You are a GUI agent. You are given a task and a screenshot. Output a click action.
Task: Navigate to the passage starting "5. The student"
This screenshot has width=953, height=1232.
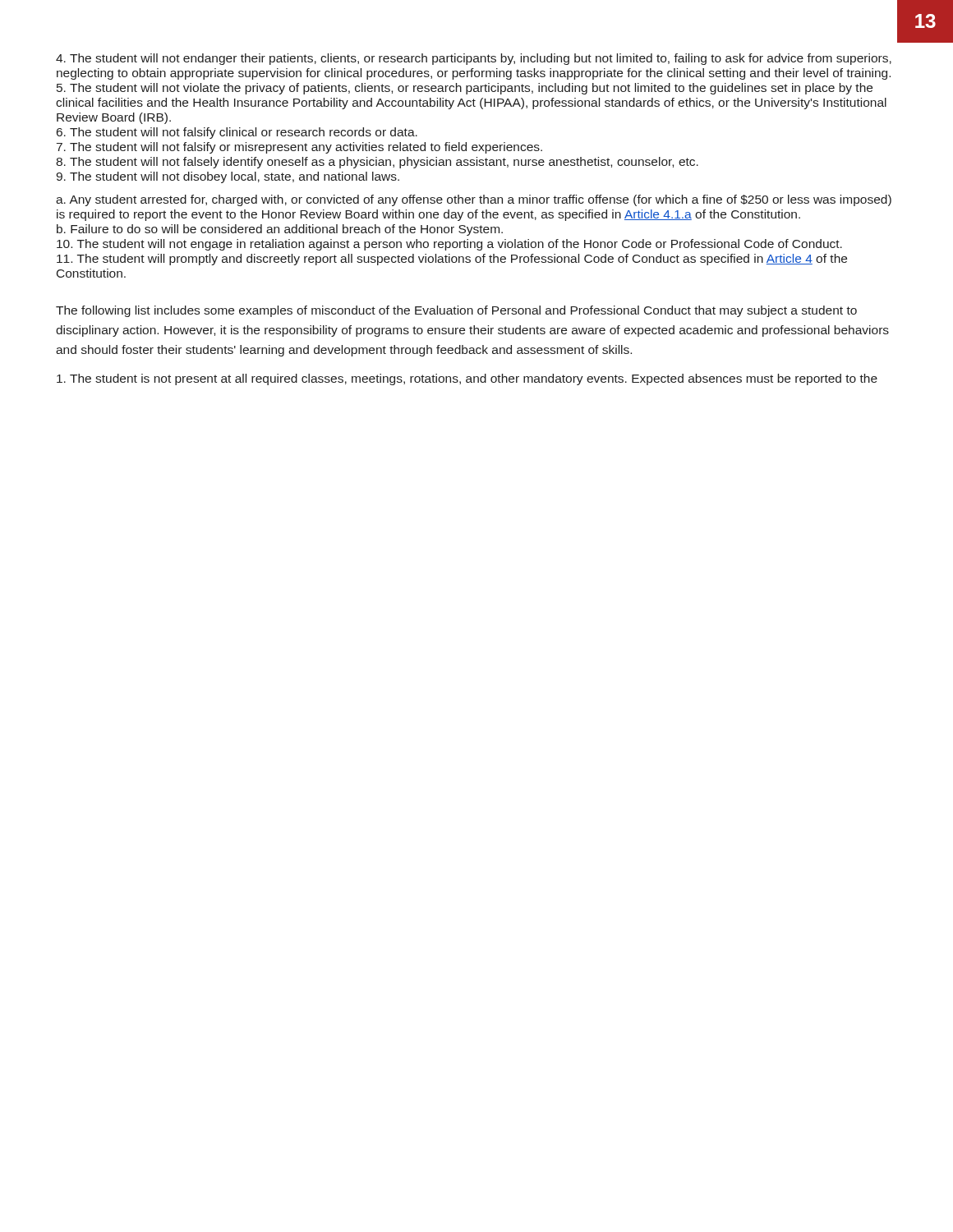click(x=476, y=103)
